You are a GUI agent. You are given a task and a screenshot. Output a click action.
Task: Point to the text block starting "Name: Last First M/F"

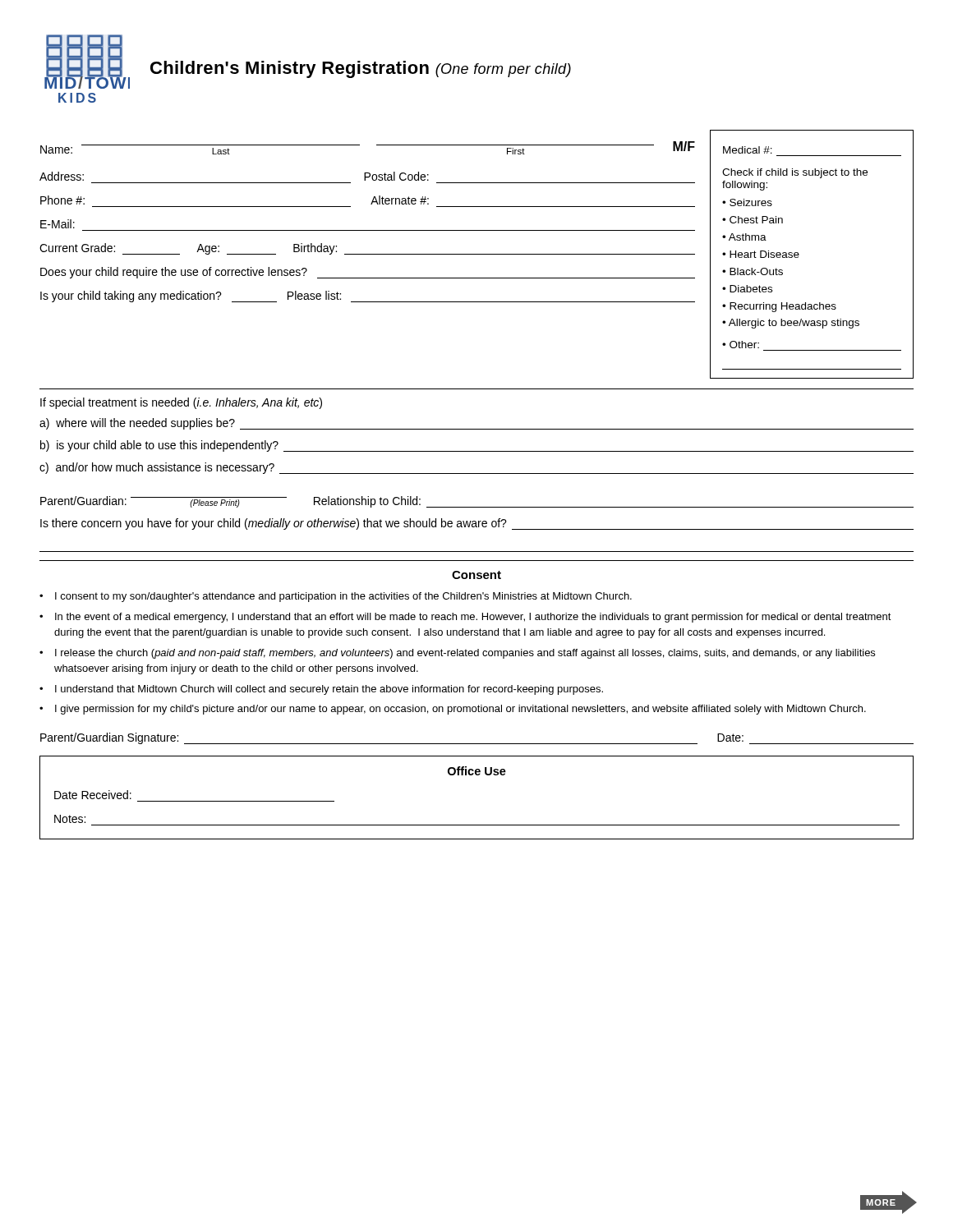pyautogui.click(x=367, y=143)
